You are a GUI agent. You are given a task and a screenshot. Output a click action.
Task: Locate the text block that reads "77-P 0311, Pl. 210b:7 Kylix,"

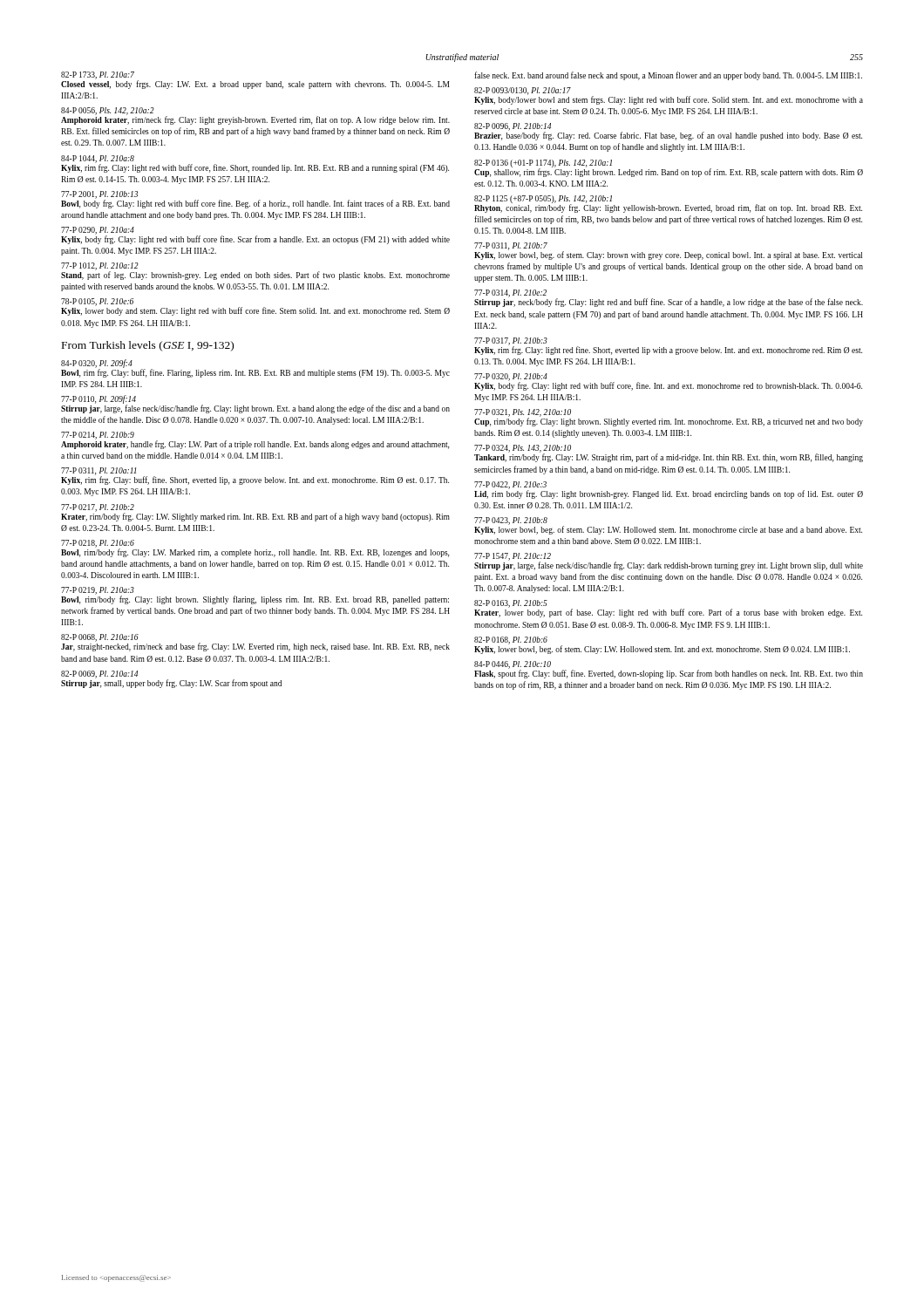coord(669,263)
